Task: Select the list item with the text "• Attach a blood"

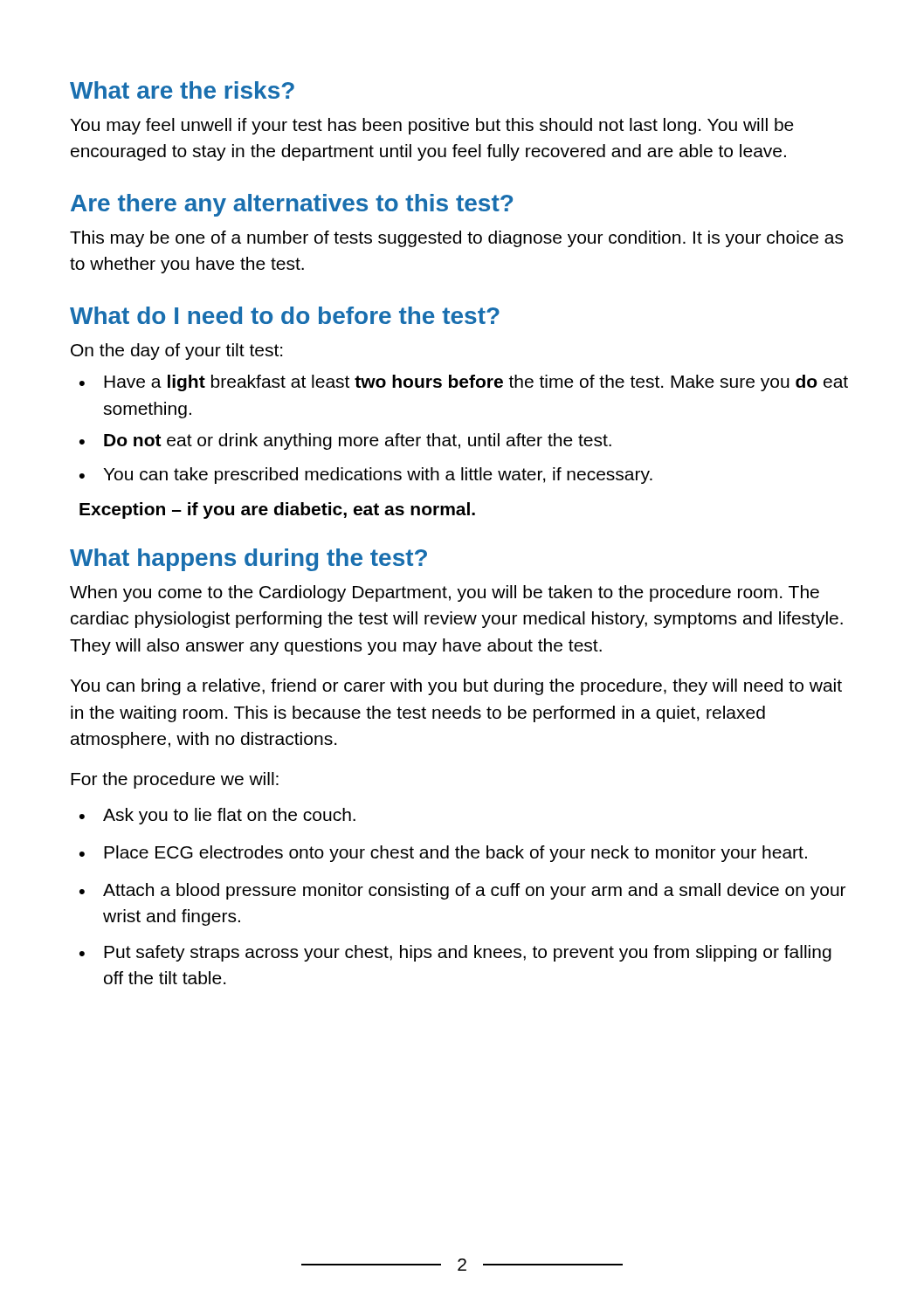Action: (x=466, y=903)
